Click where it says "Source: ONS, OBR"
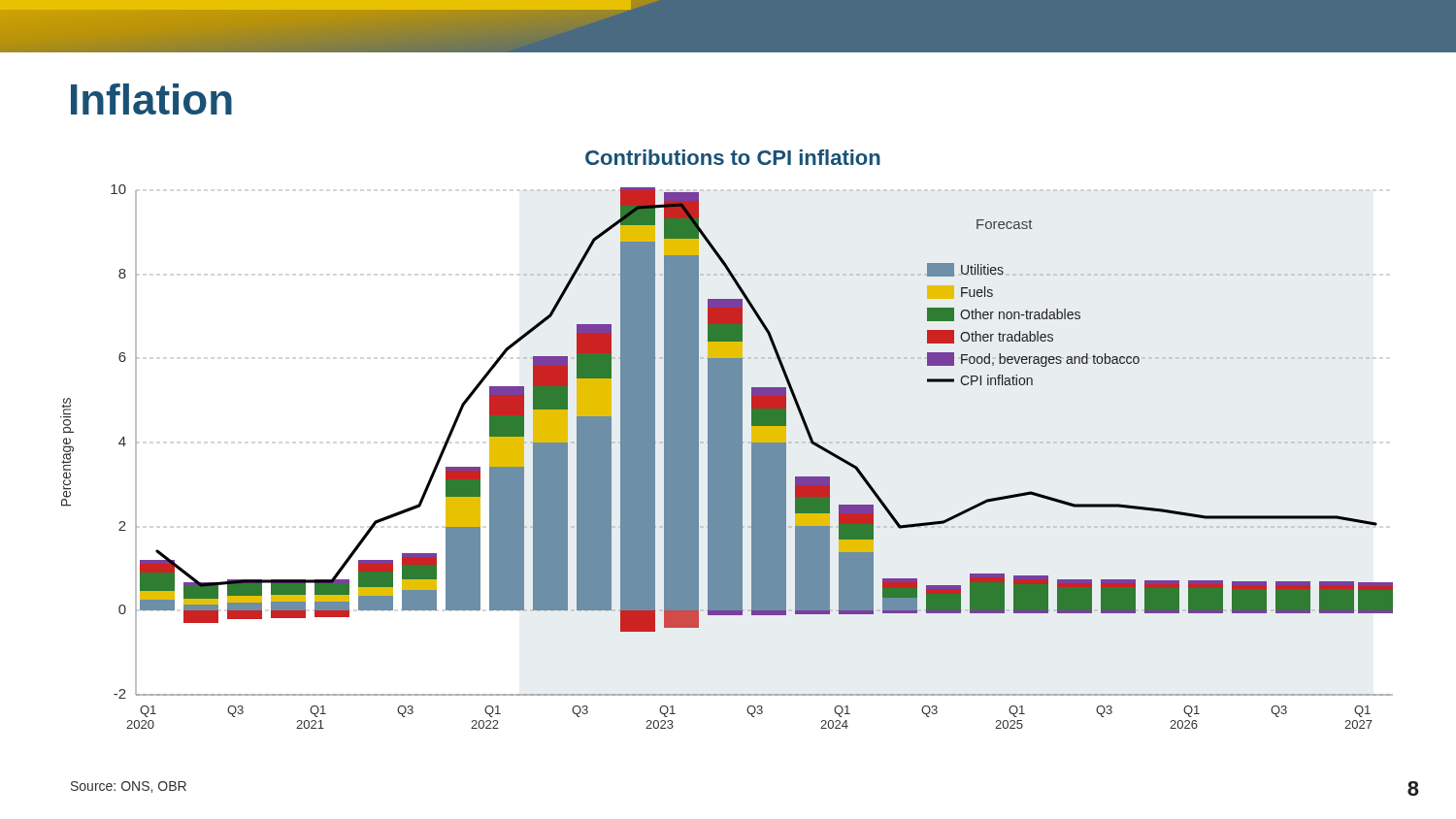Screen dimensions: 819x1456 (x=128, y=786)
